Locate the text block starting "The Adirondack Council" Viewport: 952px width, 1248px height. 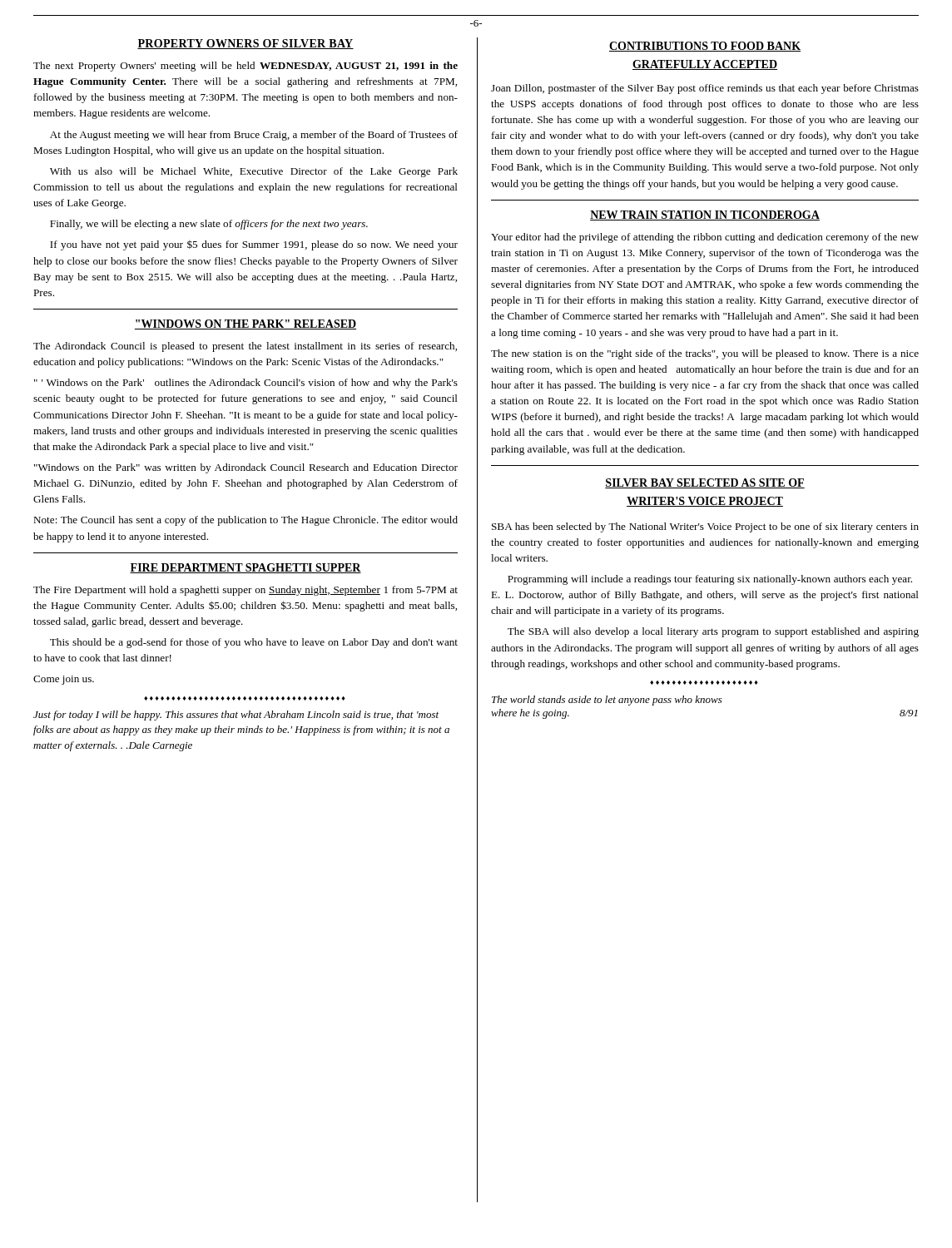tap(246, 441)
